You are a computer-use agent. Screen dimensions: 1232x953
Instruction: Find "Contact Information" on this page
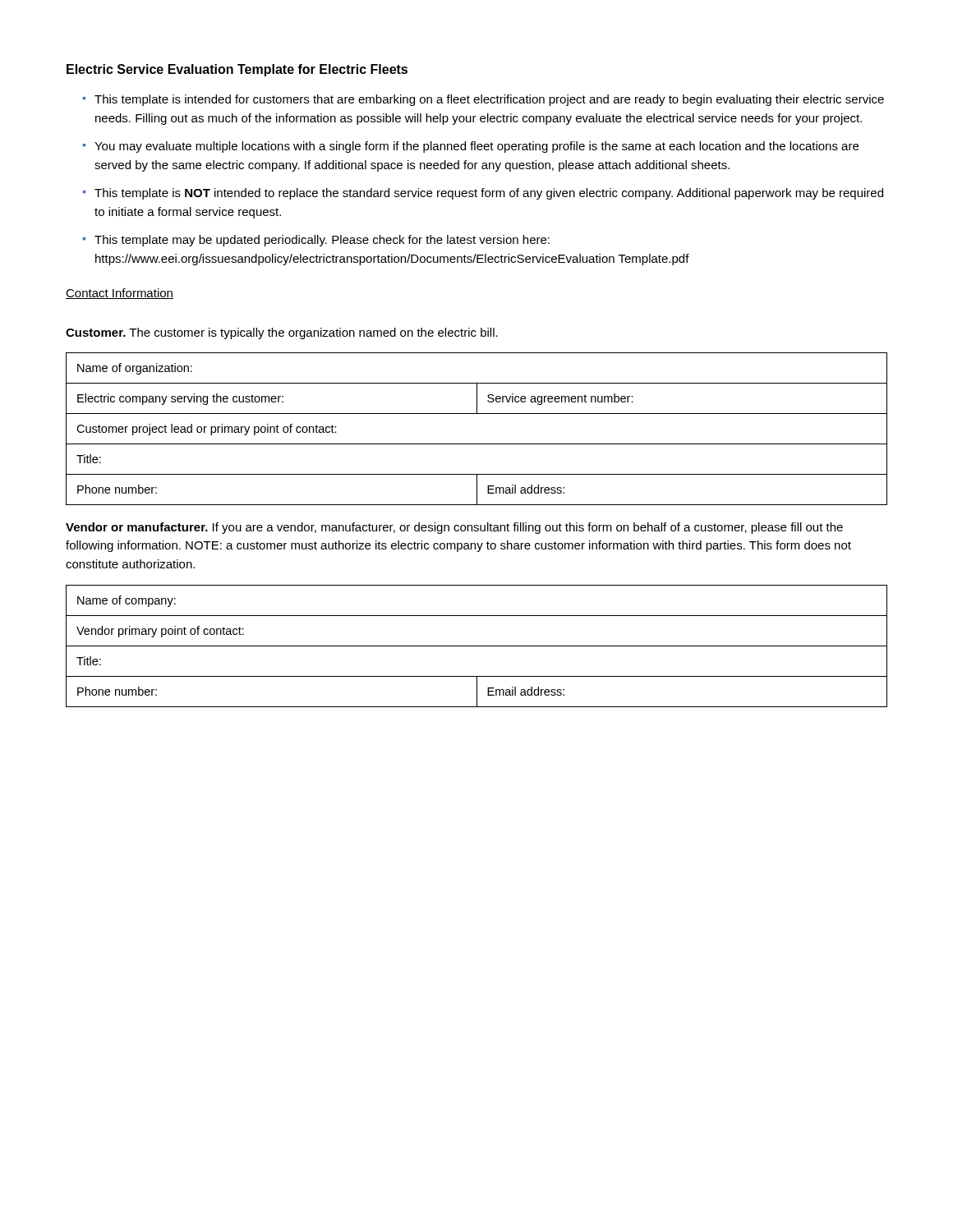(120, 293)
